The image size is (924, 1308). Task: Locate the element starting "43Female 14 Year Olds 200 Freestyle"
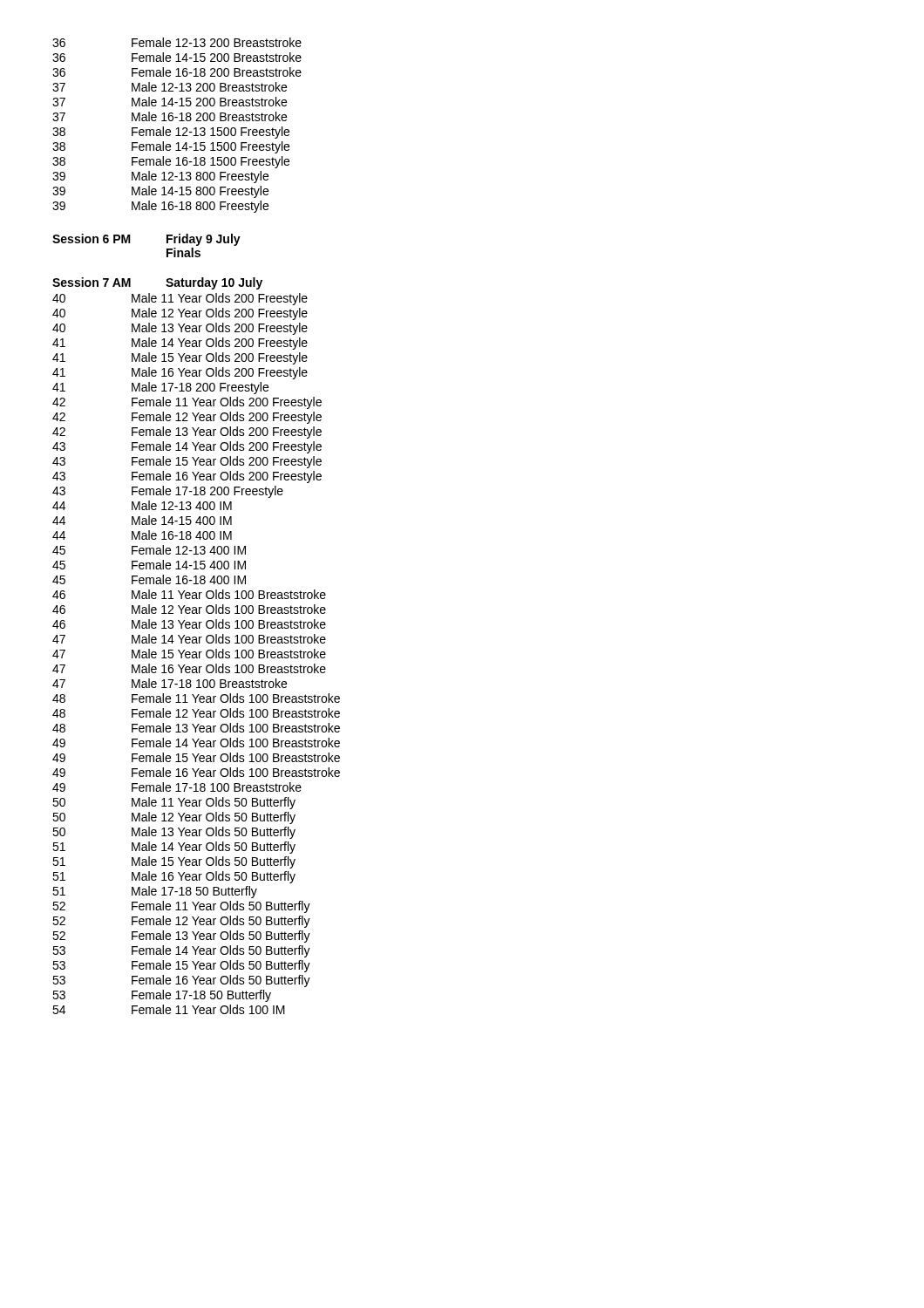click(187, 447)
